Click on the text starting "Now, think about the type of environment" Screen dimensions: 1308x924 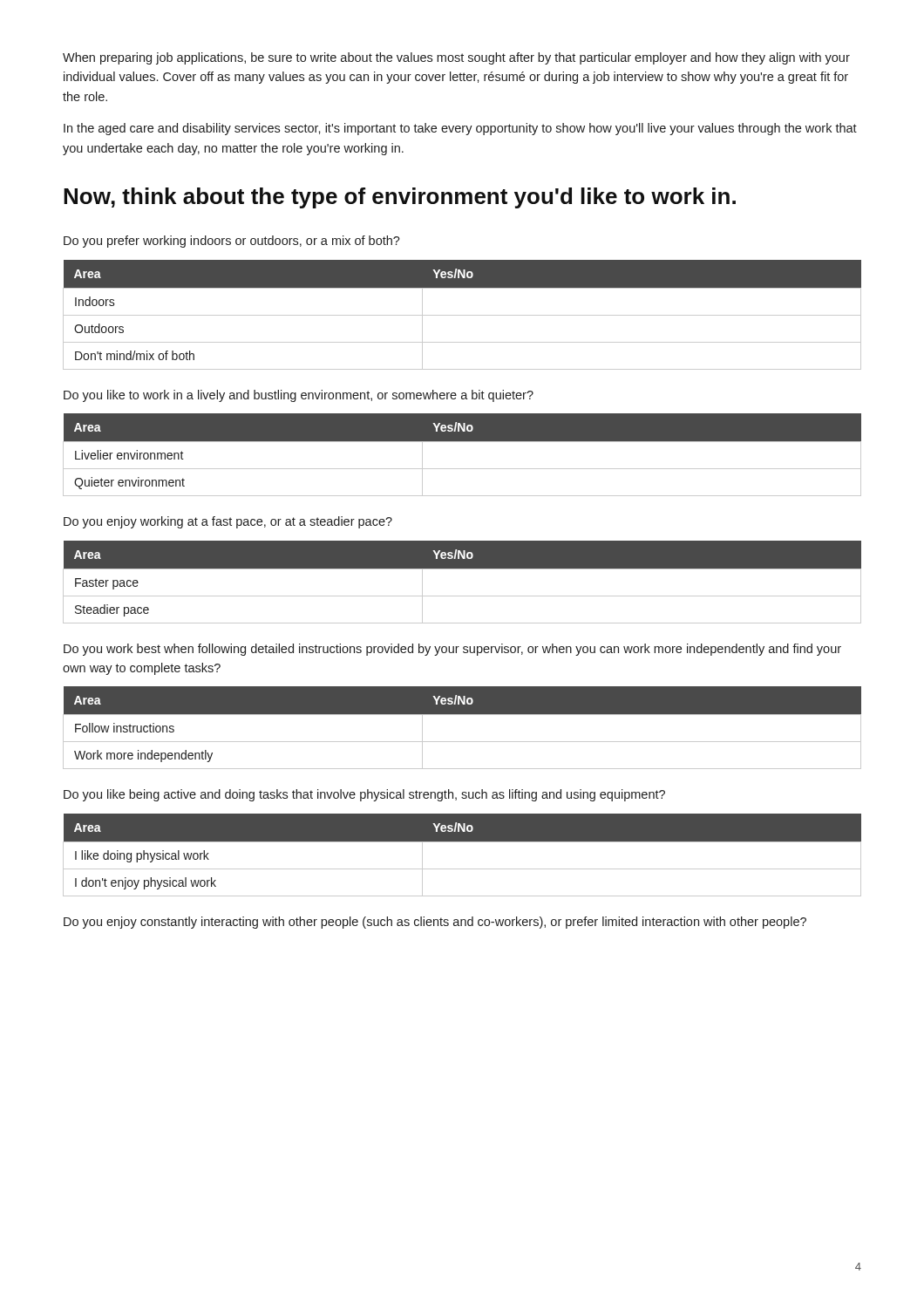(400, 196)
